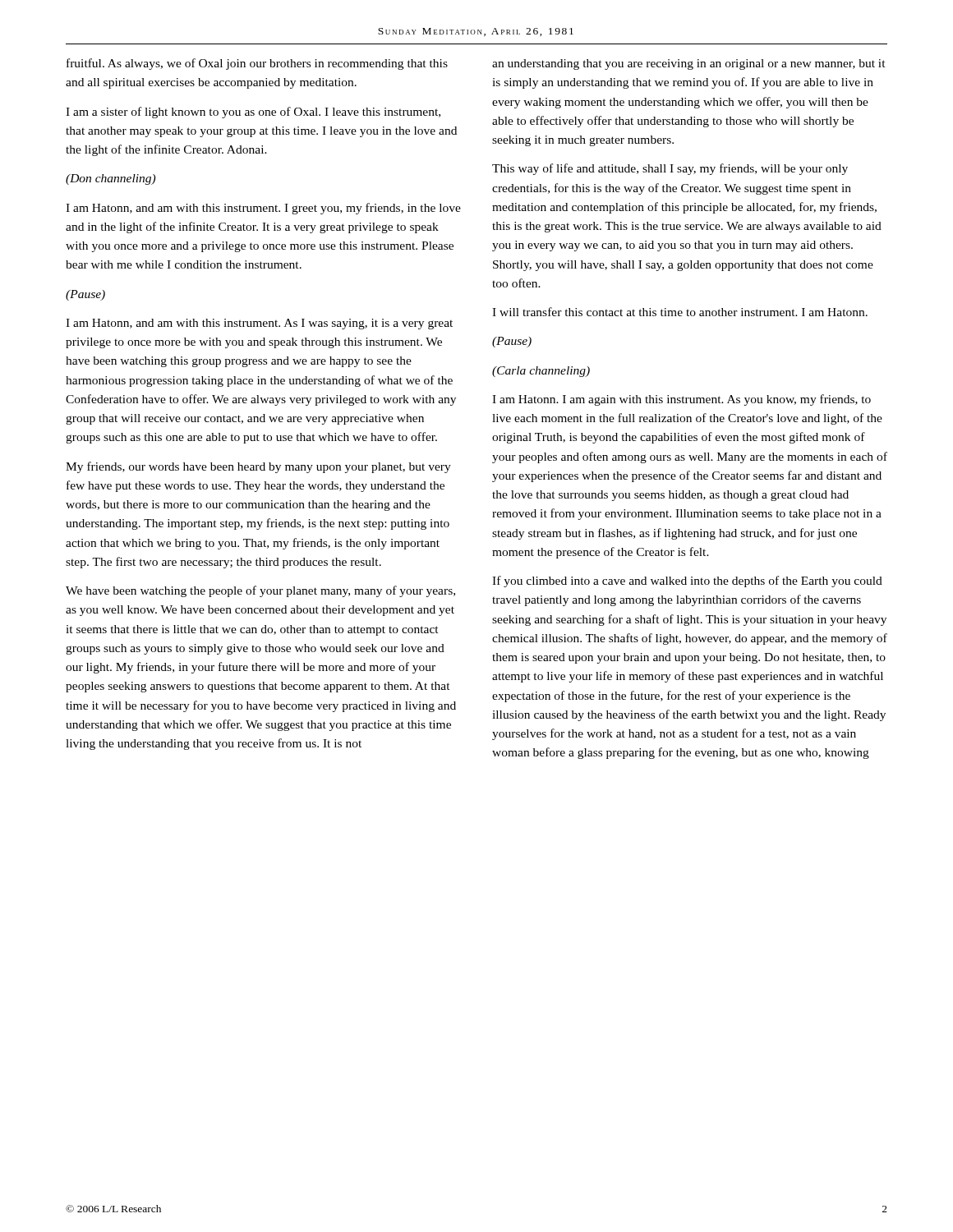
Task: Locate the text "(Don channeling)"
Action: point(110,179)
